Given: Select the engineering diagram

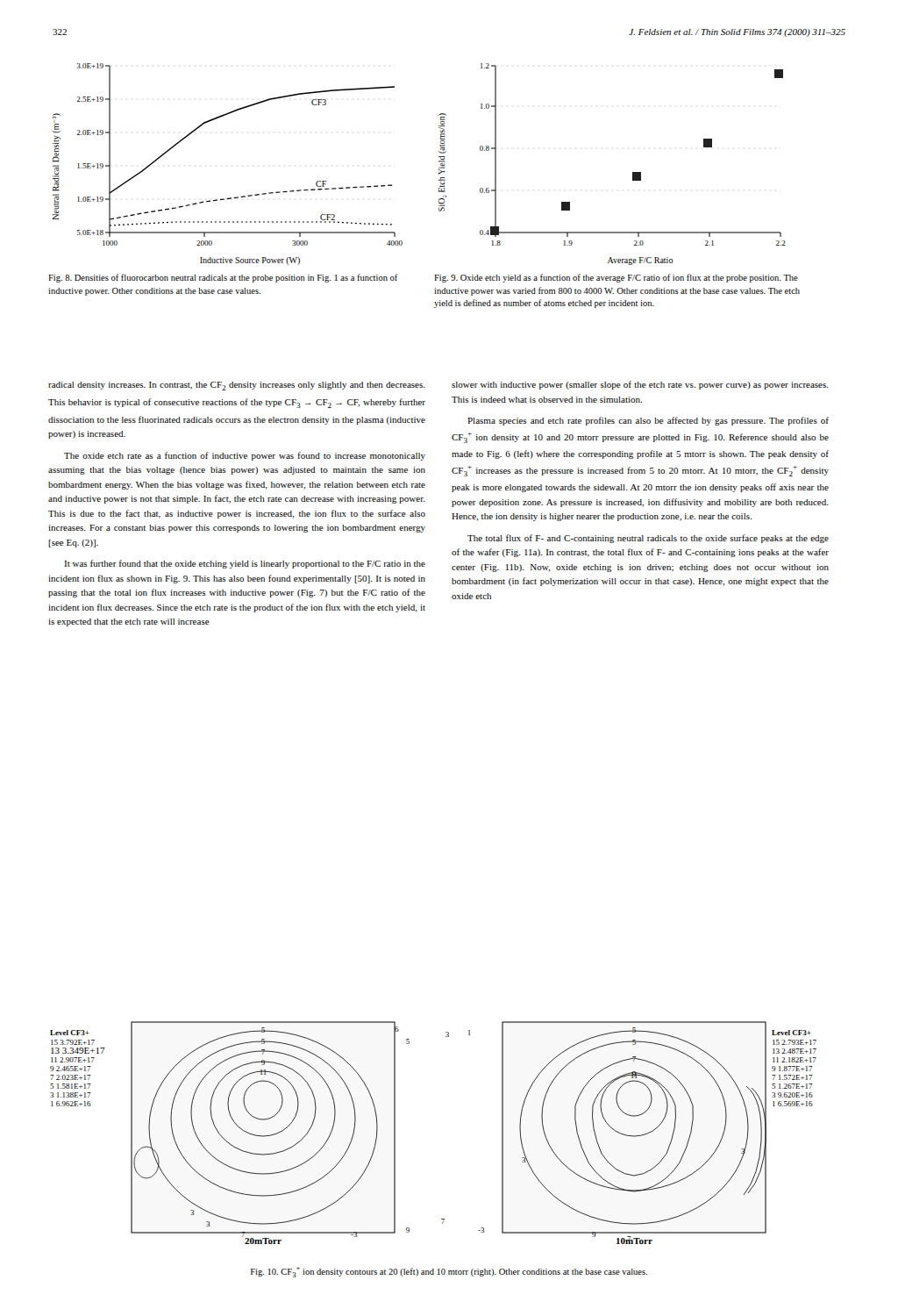Looking at the screenshot, I should (x=449, y=1136).
